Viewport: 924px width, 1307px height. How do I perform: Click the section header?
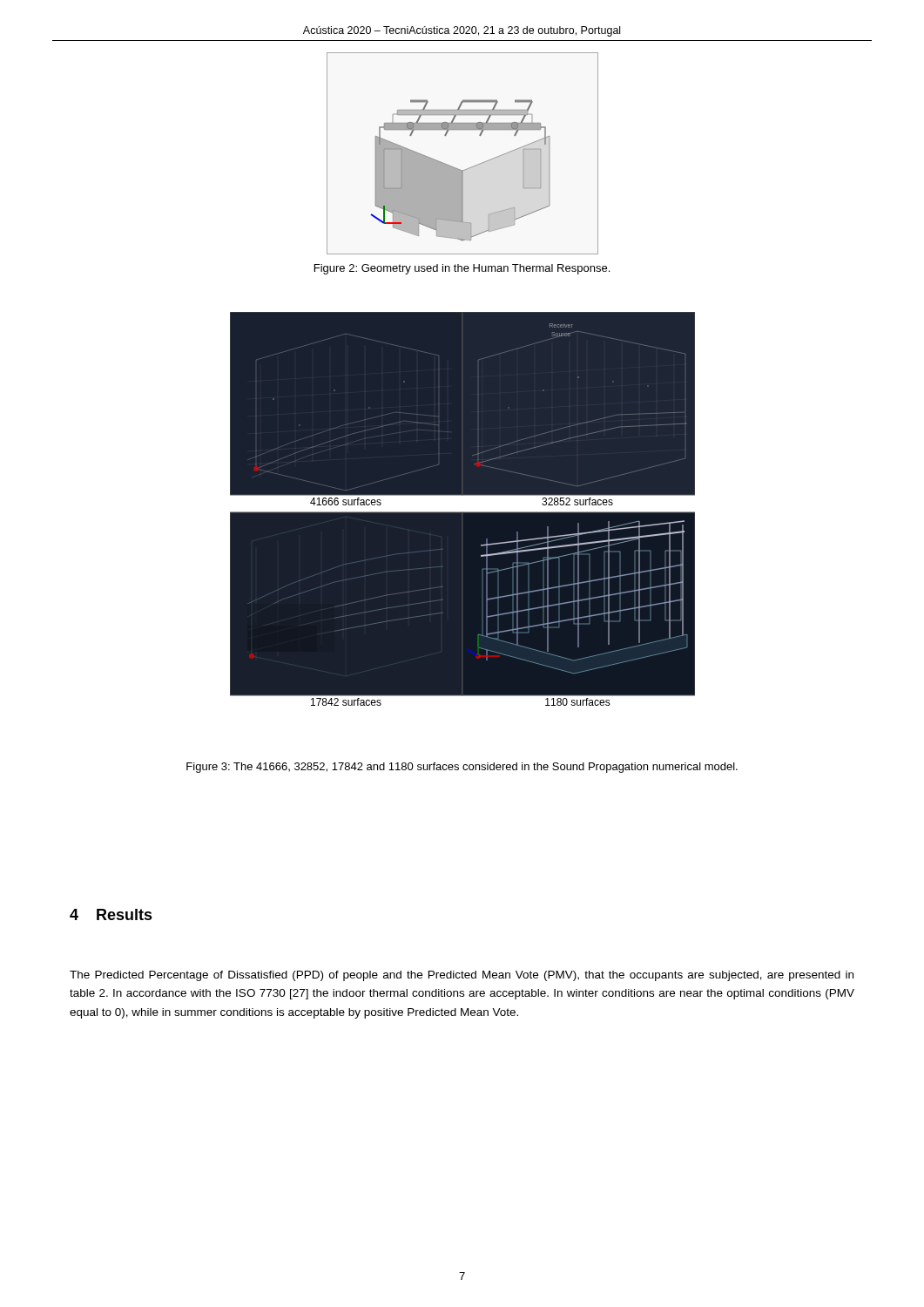pyautogui.click(x=111, y=915)
